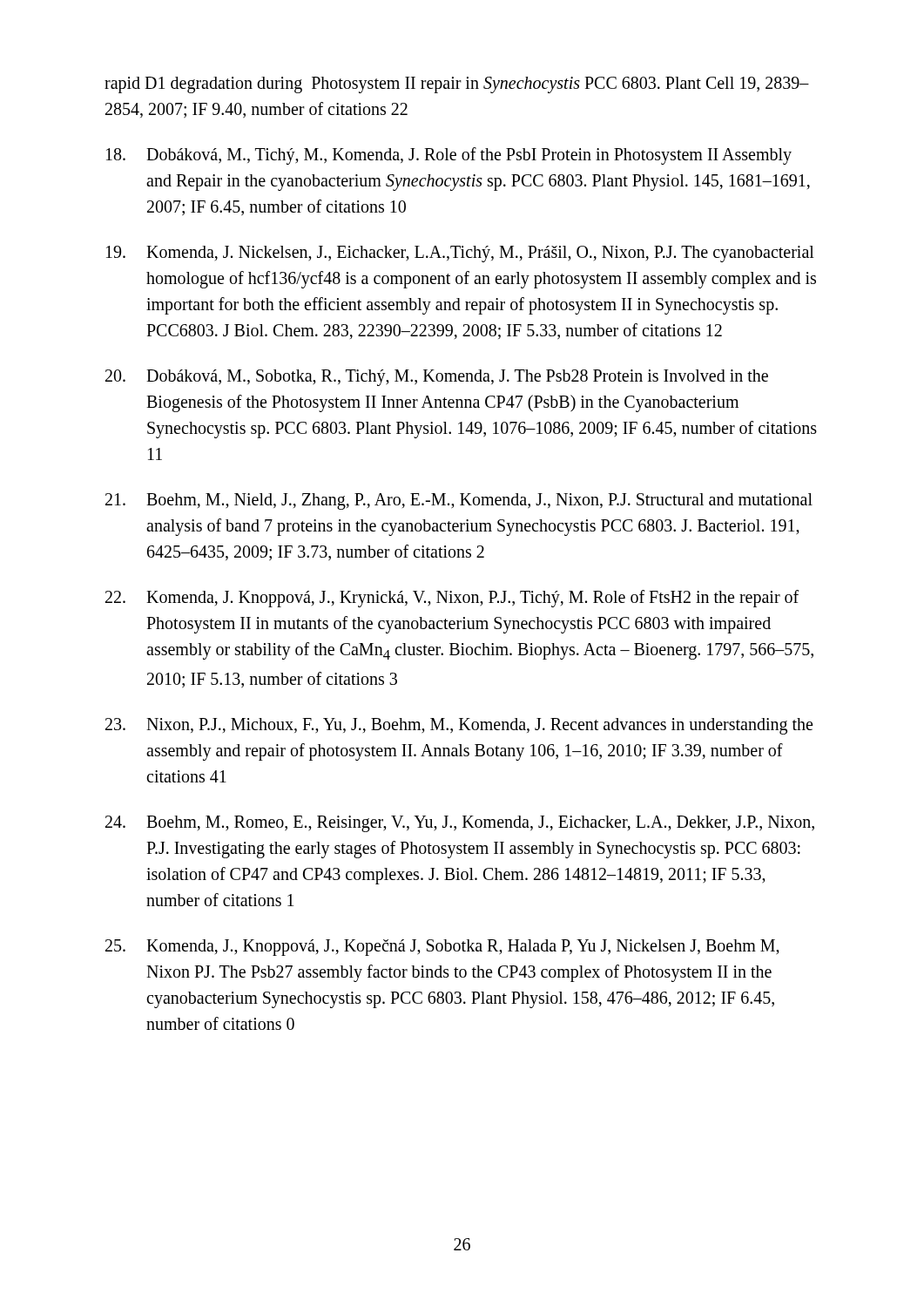
Task: Point to the block beginning "19. Komenda, J. Nickelsen, J.,"
Action: tap(462, 291)
